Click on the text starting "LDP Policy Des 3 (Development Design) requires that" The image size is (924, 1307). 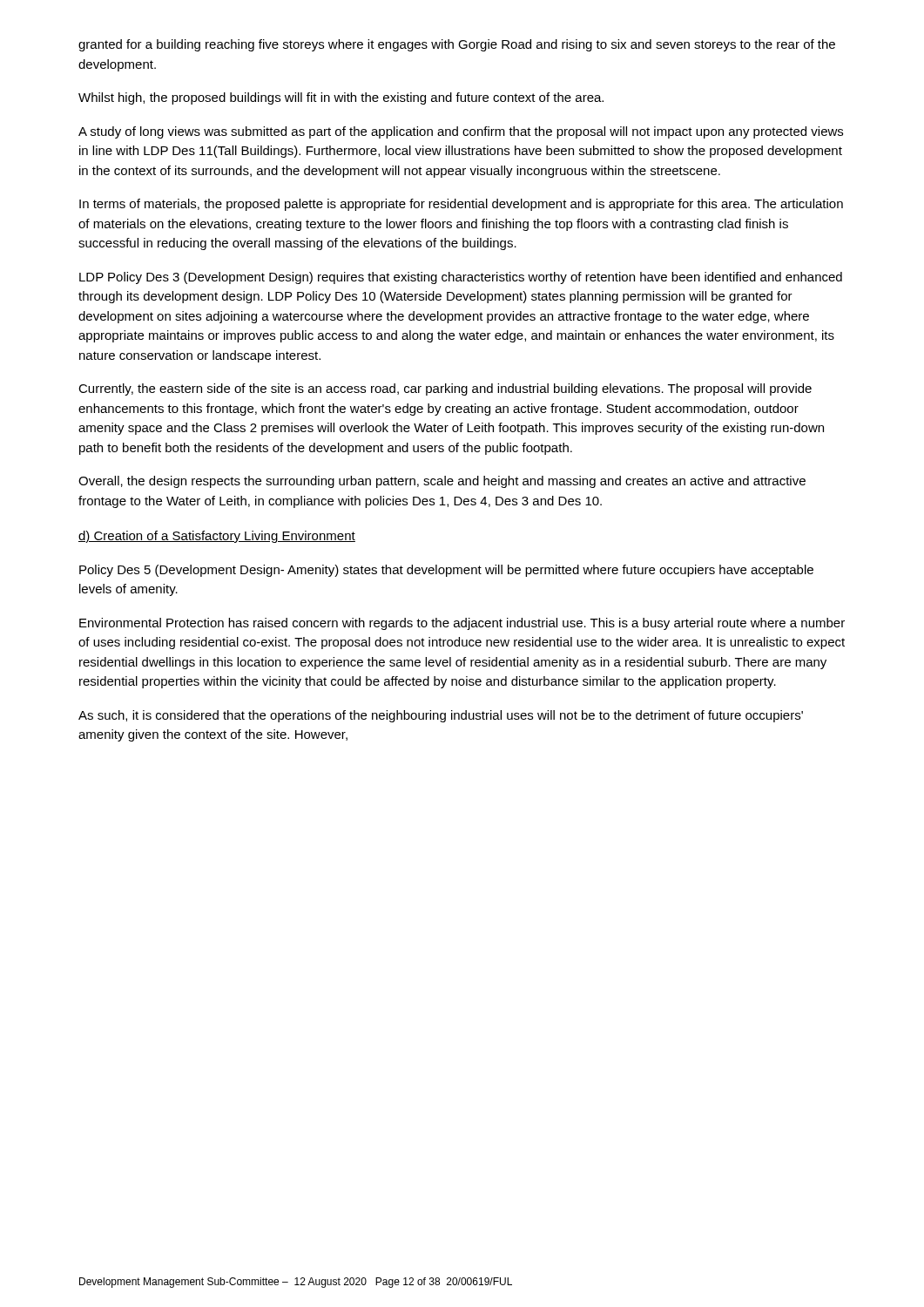461,315
